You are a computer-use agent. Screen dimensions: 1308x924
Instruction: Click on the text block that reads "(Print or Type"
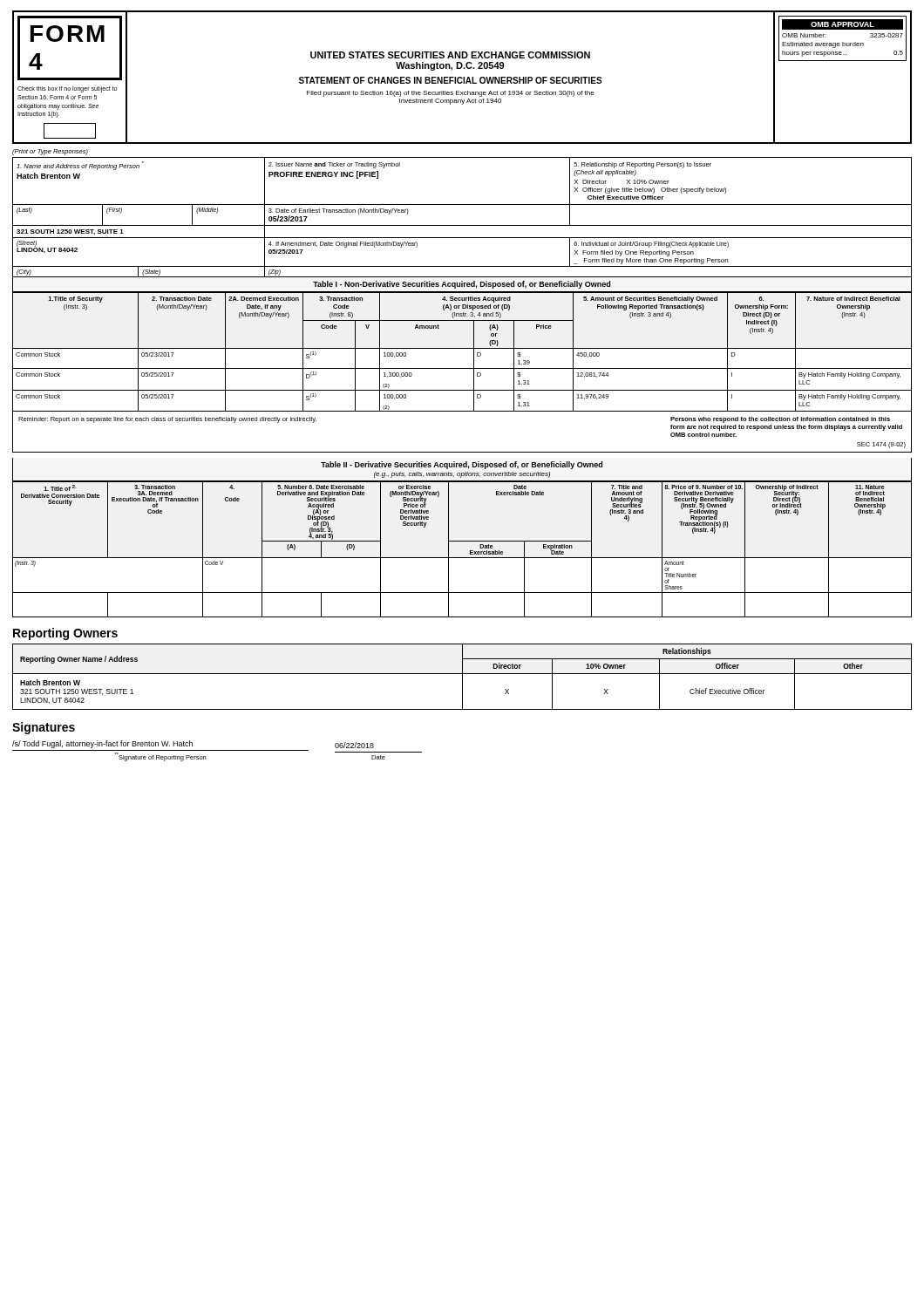click(x=50, y=151)
